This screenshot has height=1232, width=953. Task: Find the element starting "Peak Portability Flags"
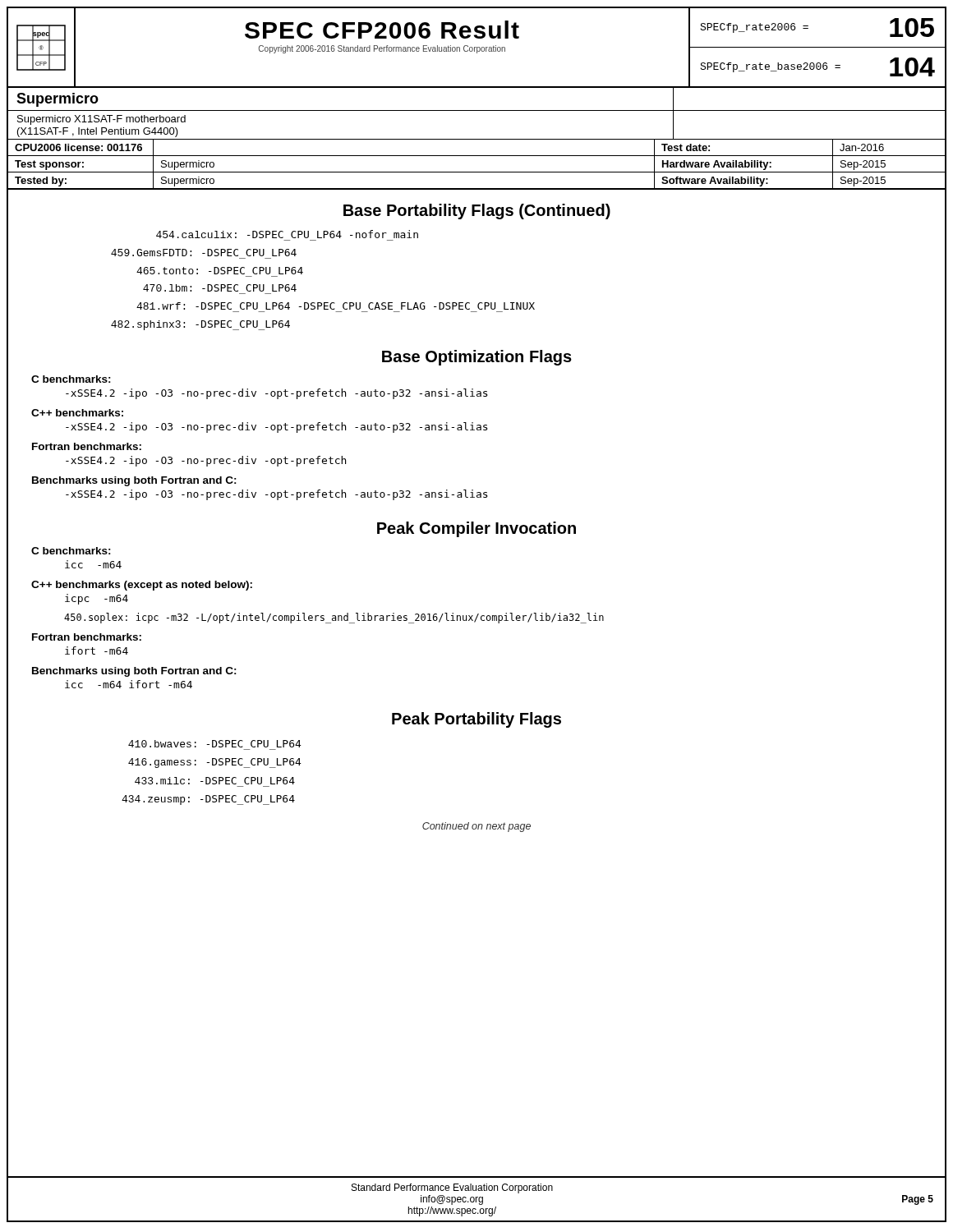click(x=476, y=719)
